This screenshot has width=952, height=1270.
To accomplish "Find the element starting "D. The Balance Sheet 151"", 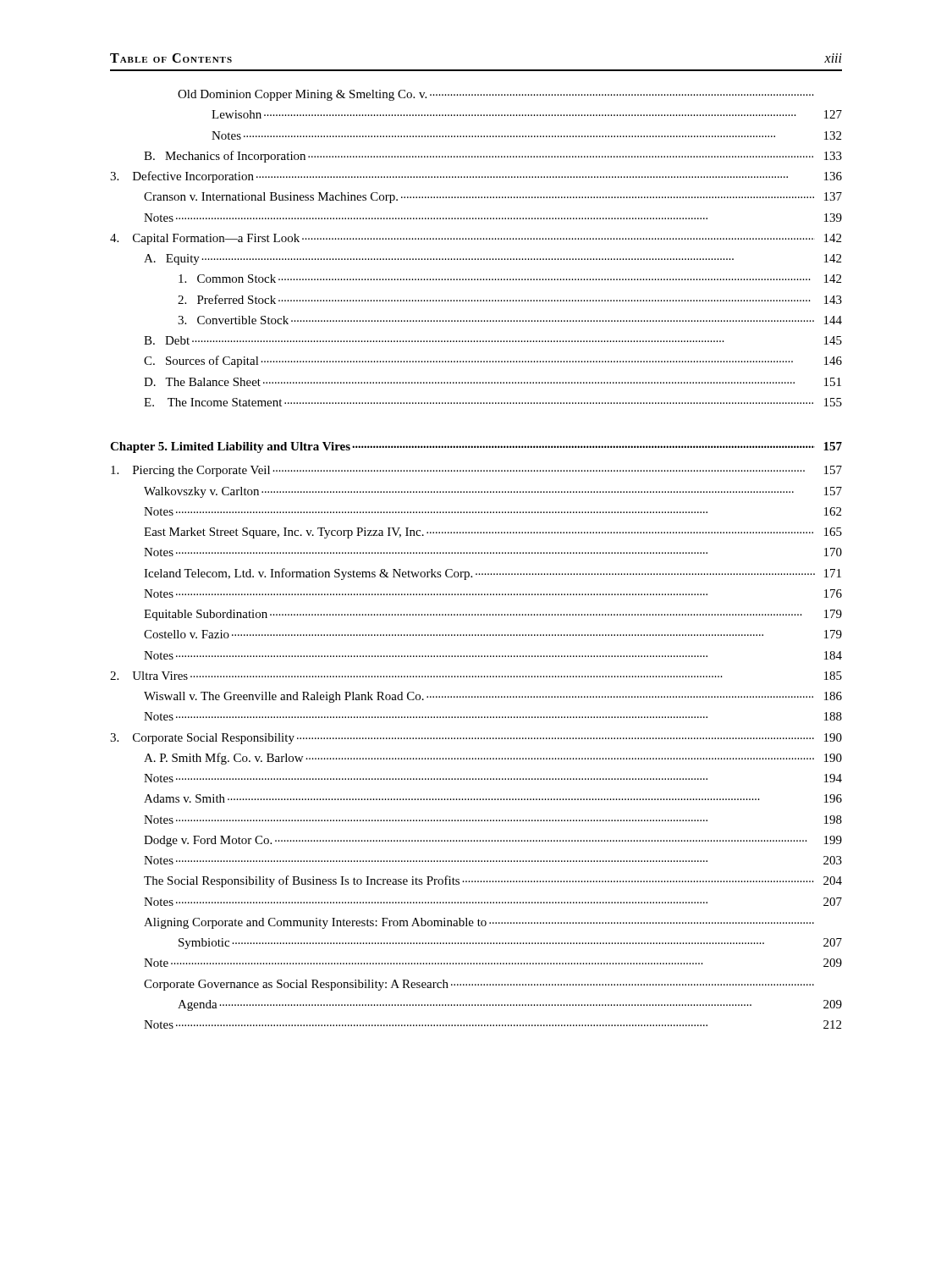I will 493,382.
